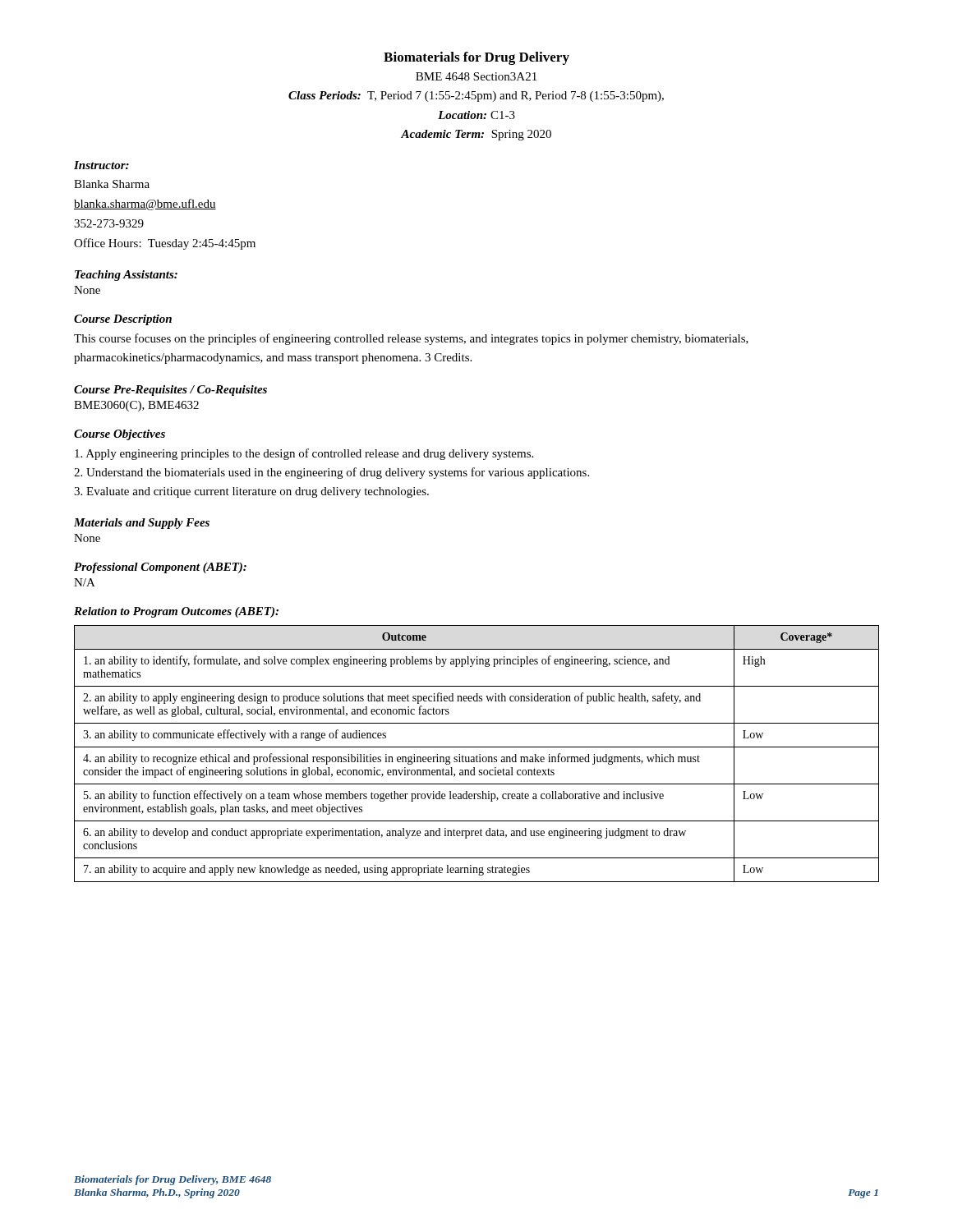Image resolution: width=953 pixels, height=1232 pixels.
Task: Locate the text block that reads "This course focuses on the principles"
Action: (411, 348)
